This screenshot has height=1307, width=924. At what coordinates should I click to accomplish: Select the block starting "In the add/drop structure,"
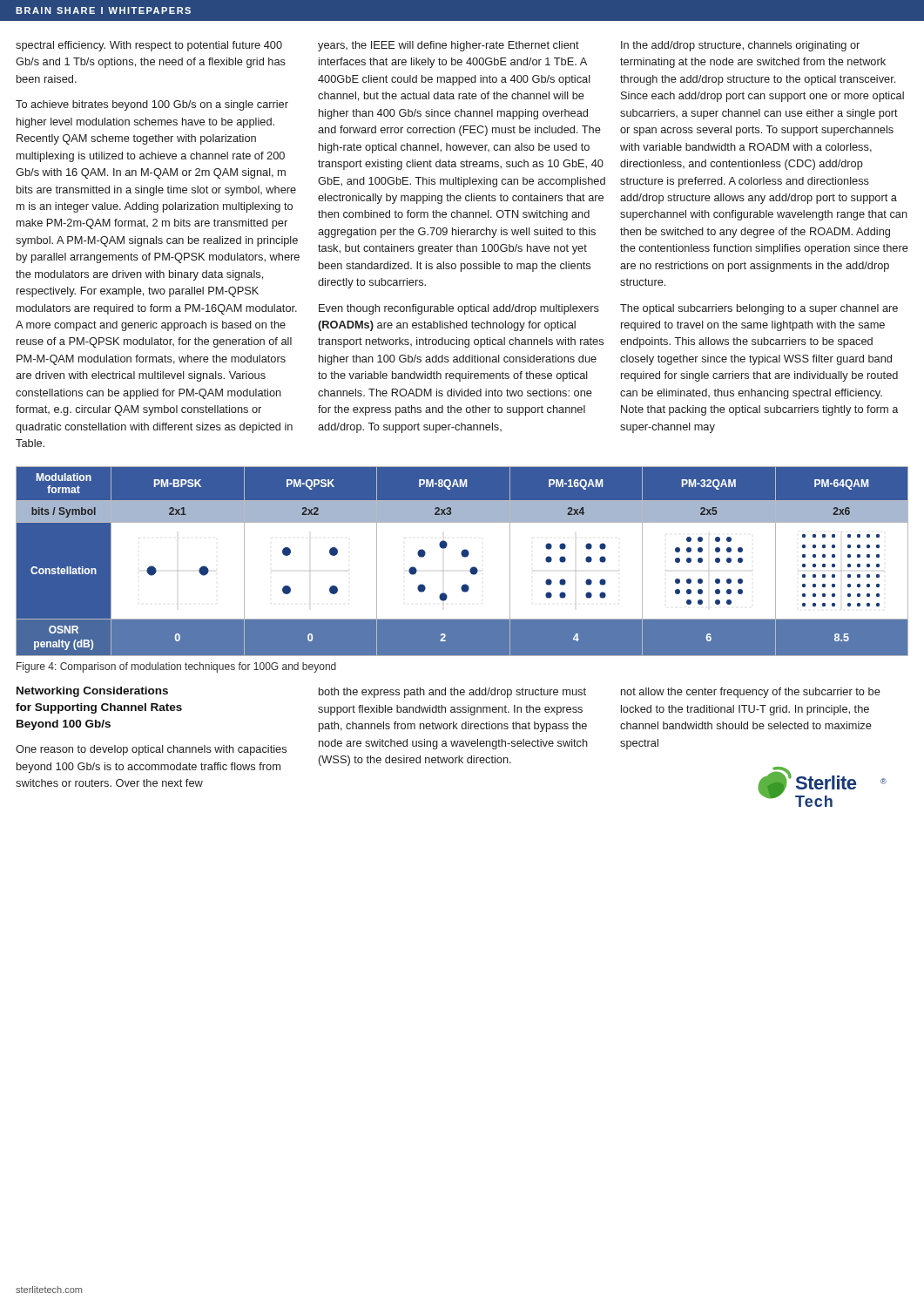pos(764,236)
